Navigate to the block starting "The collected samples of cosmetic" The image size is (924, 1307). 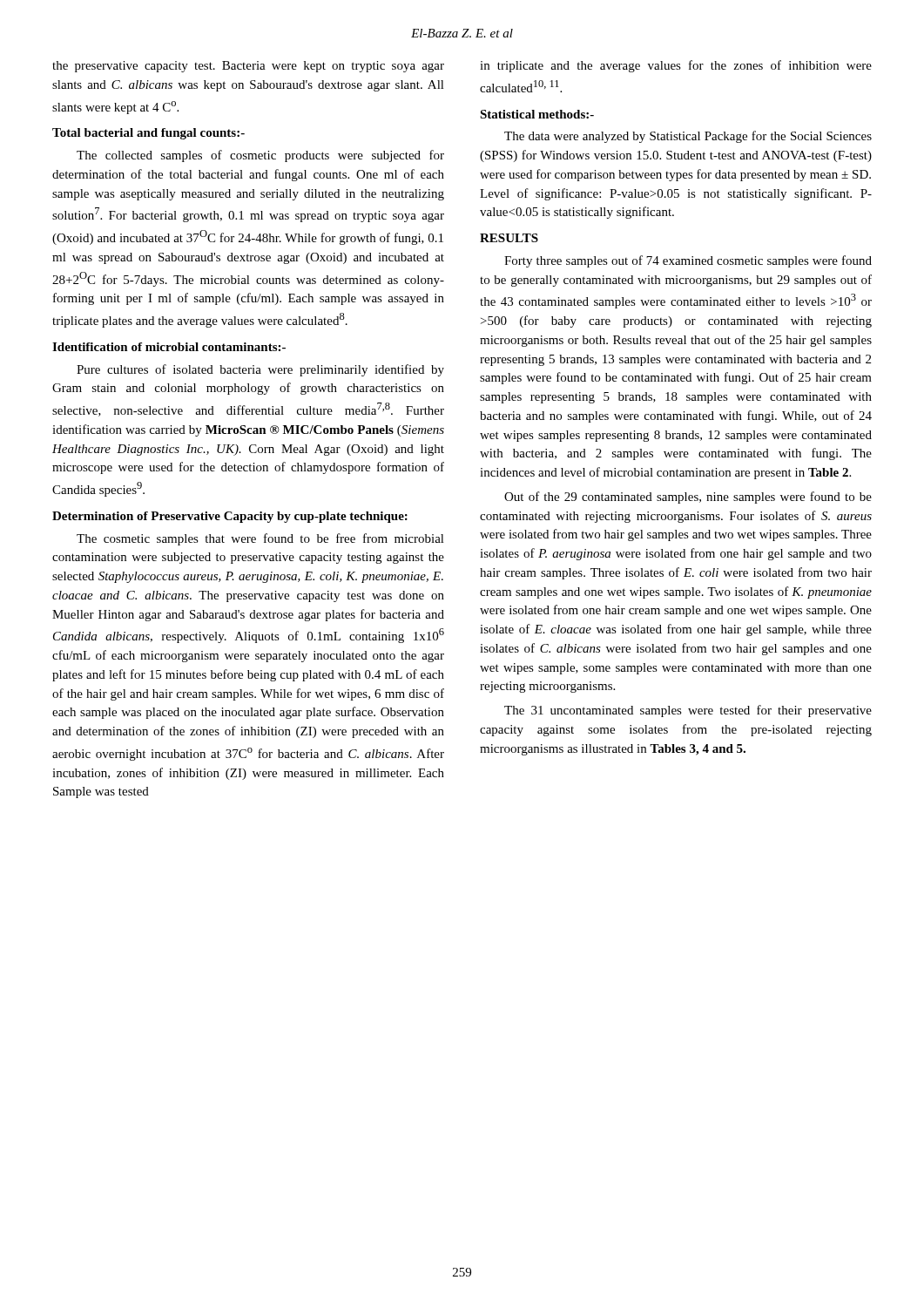coord(248,239)
